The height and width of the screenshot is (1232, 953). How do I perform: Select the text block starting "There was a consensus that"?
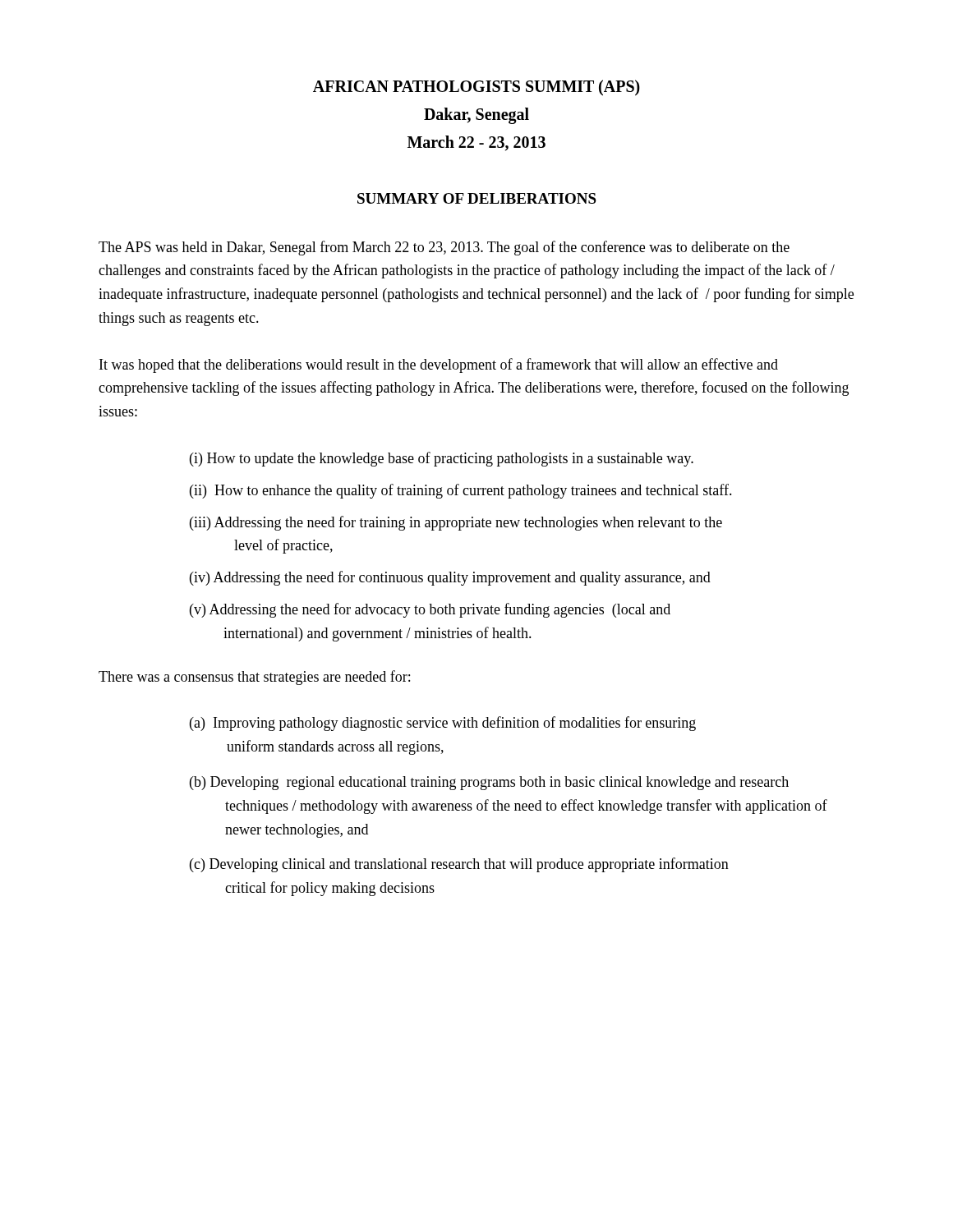(x=255, y=676)
